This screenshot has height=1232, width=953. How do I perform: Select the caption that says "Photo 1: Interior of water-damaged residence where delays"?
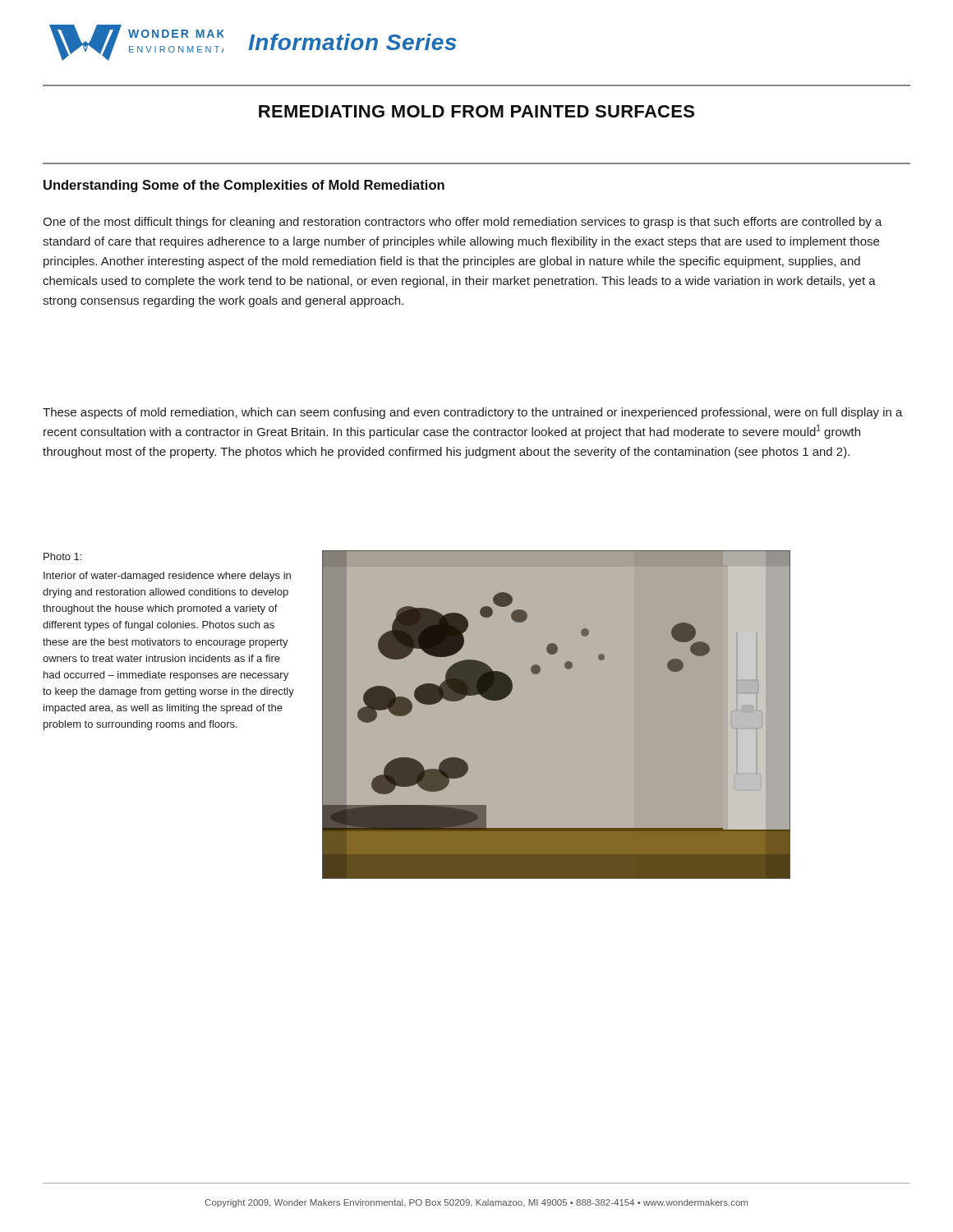coord(170,642)
